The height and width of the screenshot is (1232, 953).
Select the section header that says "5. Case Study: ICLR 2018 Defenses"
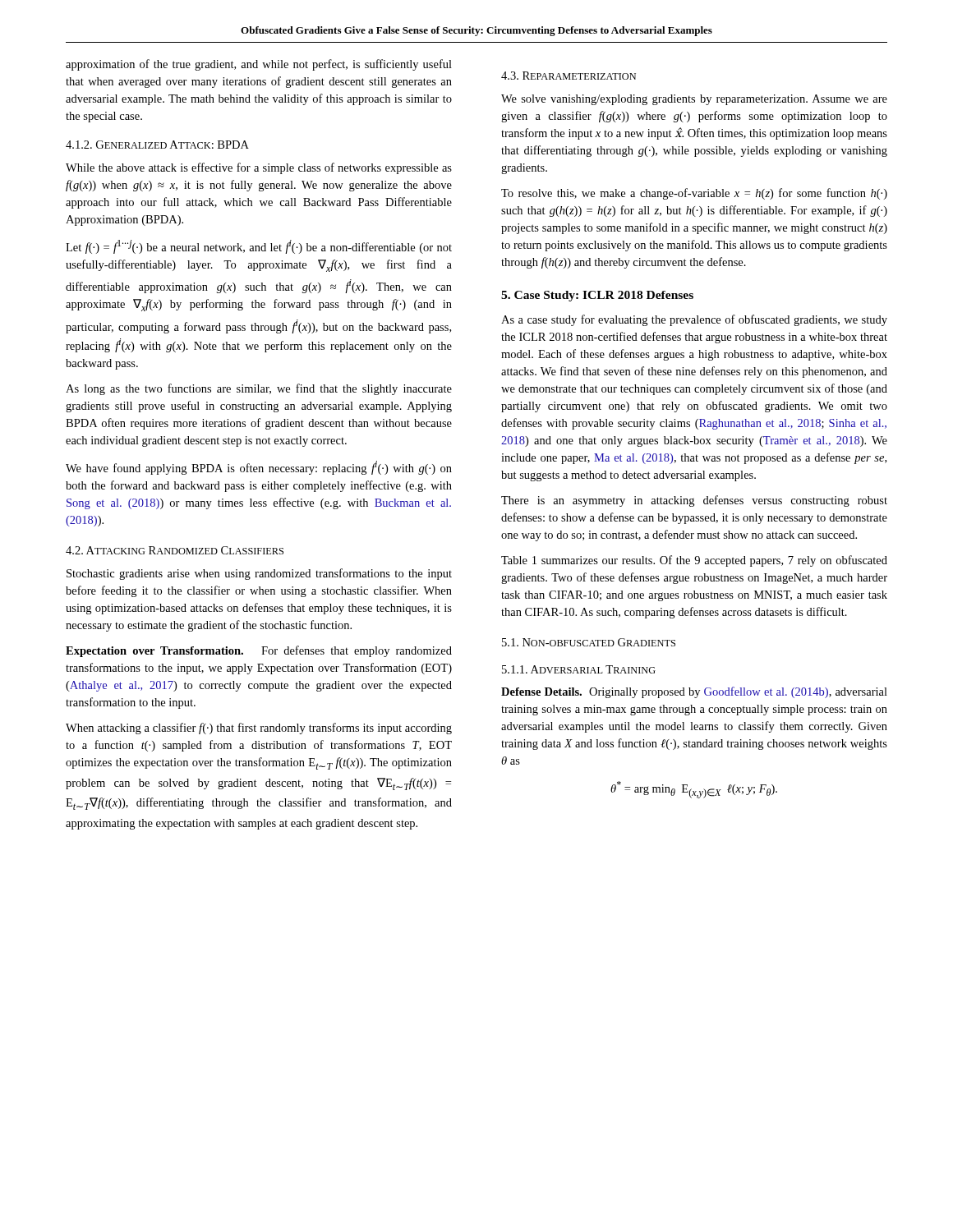597,295
